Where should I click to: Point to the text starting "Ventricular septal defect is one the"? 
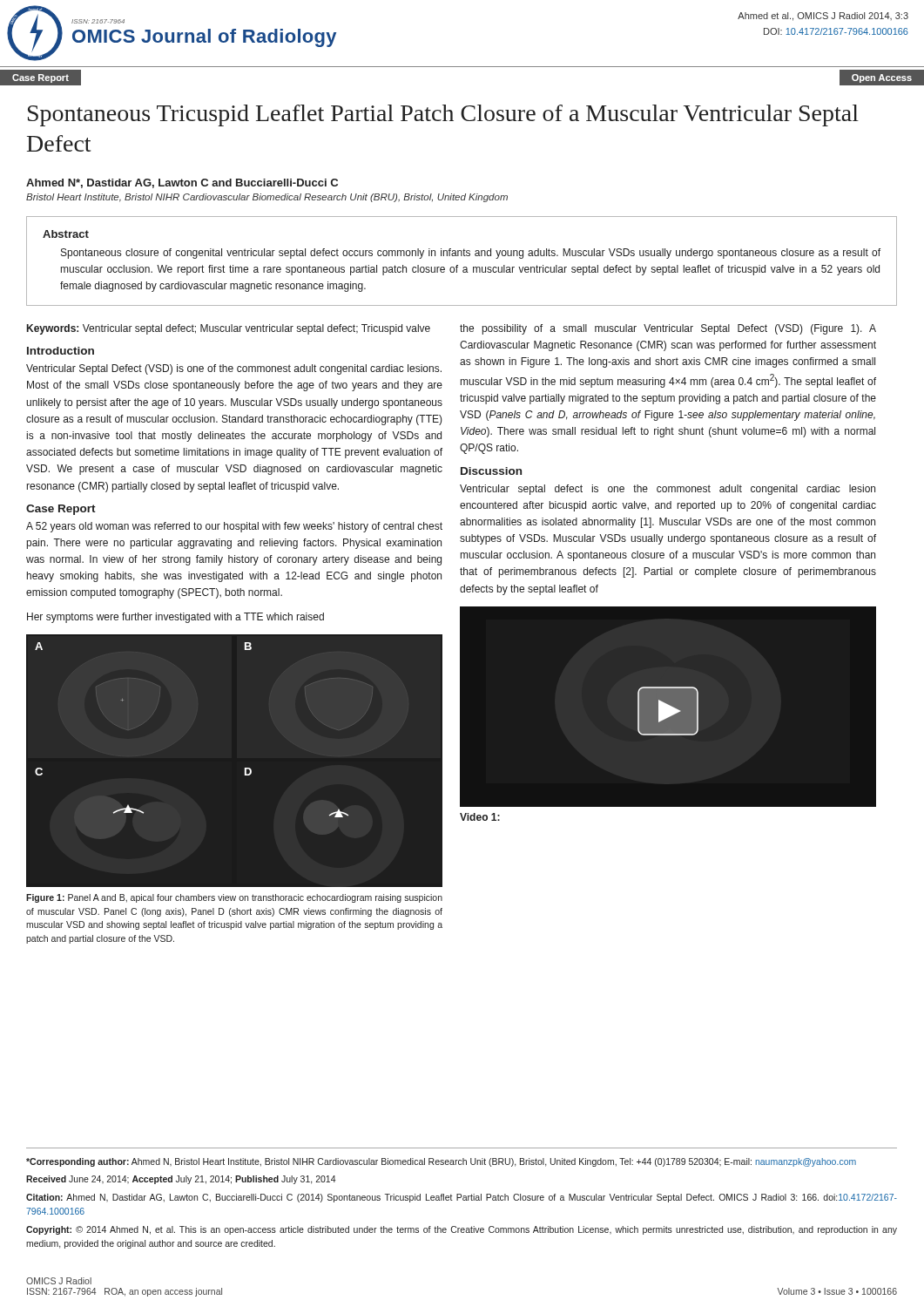tap(668, 539)
